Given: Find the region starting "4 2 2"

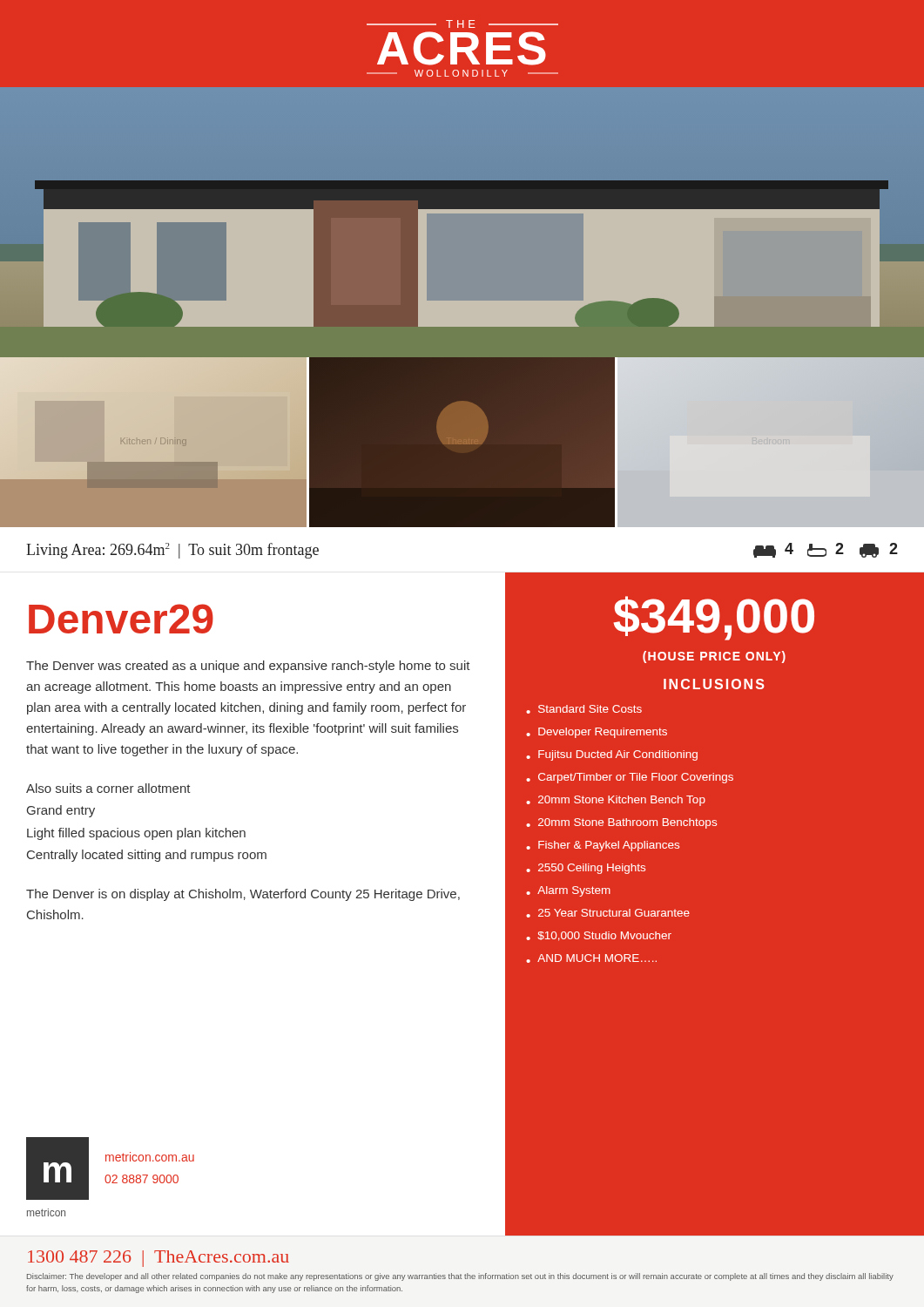Looking at the screenshot, I should pyautogui.click(x=826, y=549).
